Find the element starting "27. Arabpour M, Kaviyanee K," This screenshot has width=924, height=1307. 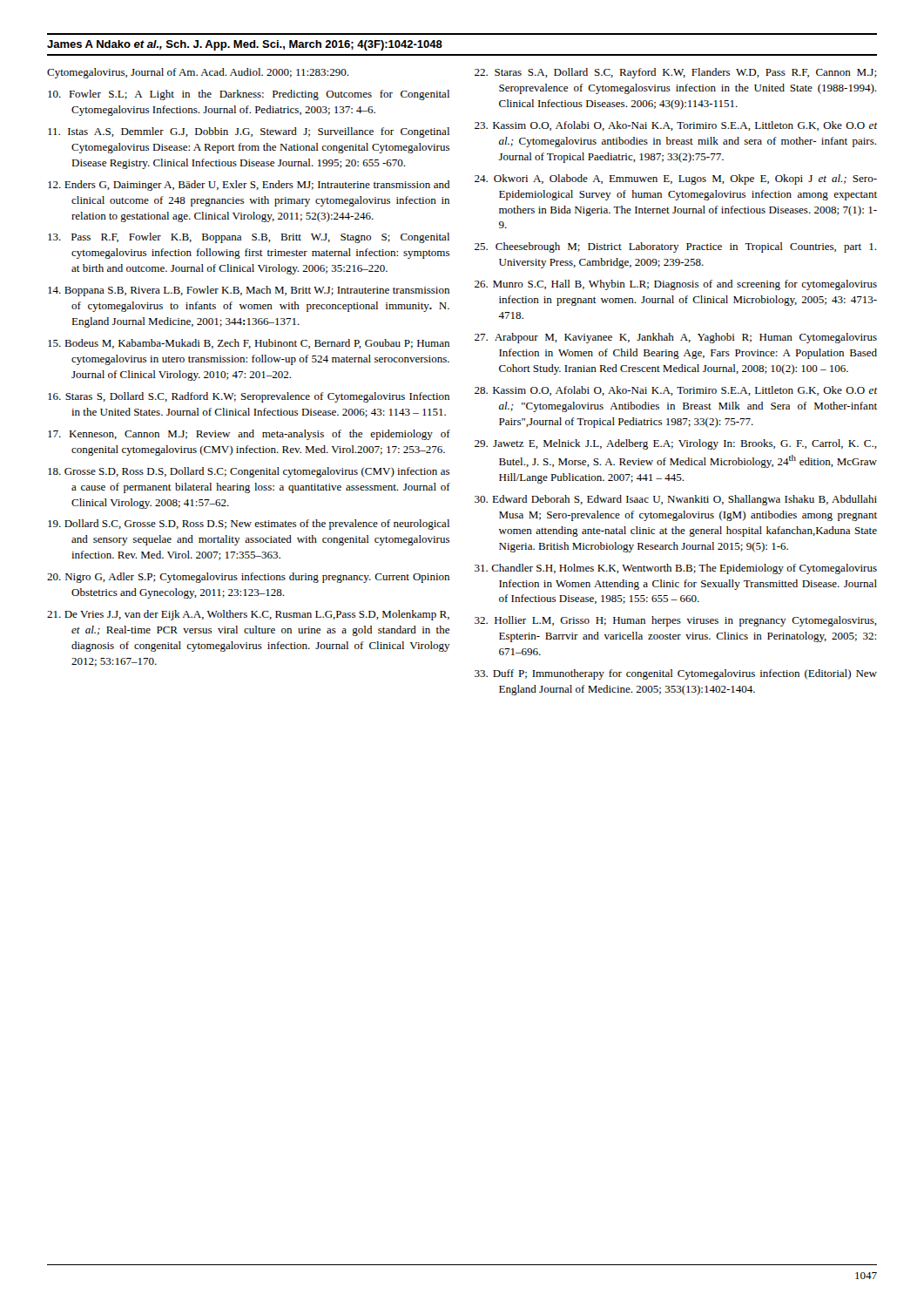click(x=676, y=352)
